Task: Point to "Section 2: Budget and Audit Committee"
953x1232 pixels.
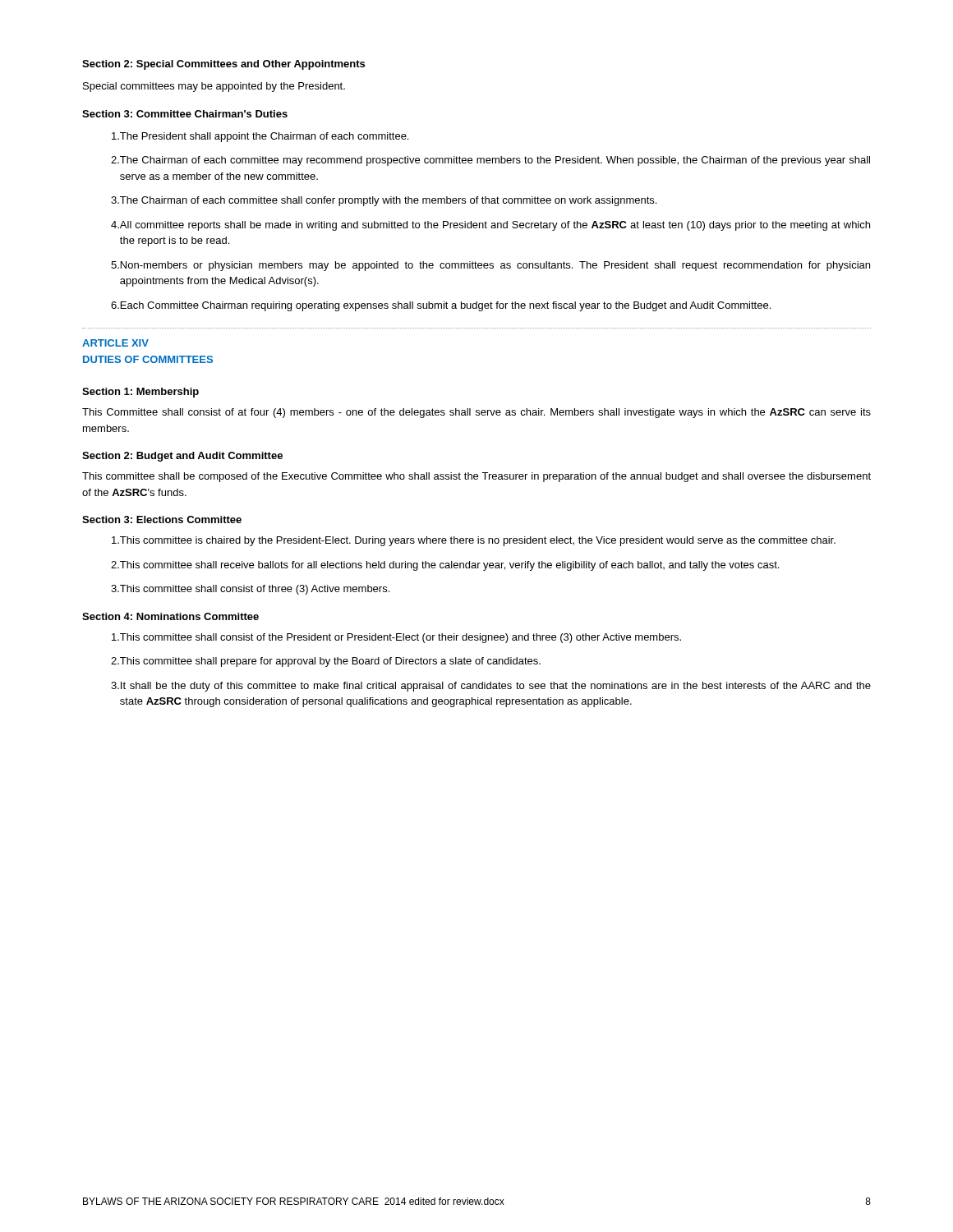Action: pos(183,455)
